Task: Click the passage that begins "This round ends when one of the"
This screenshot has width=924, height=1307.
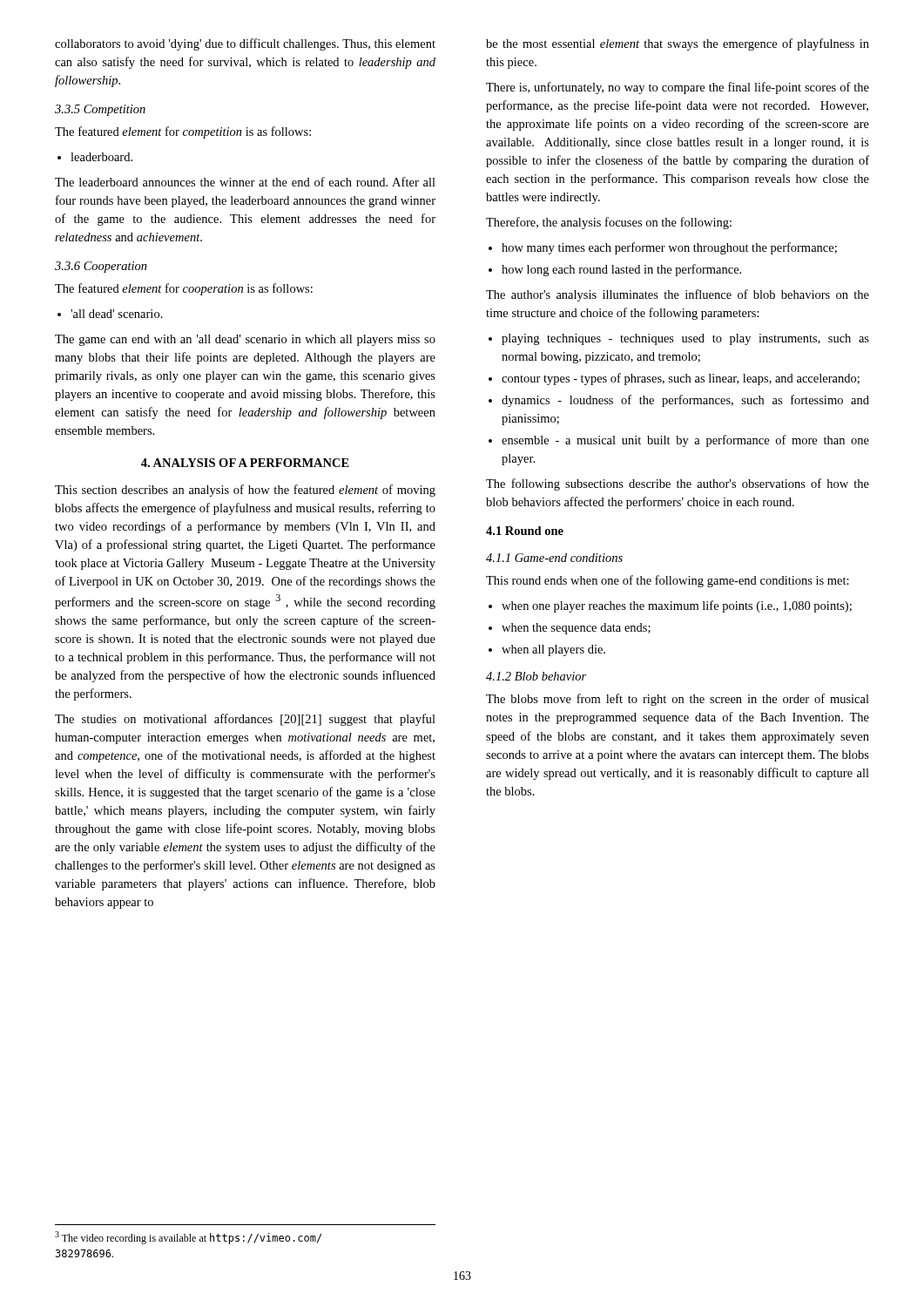Action: point(678,581)
